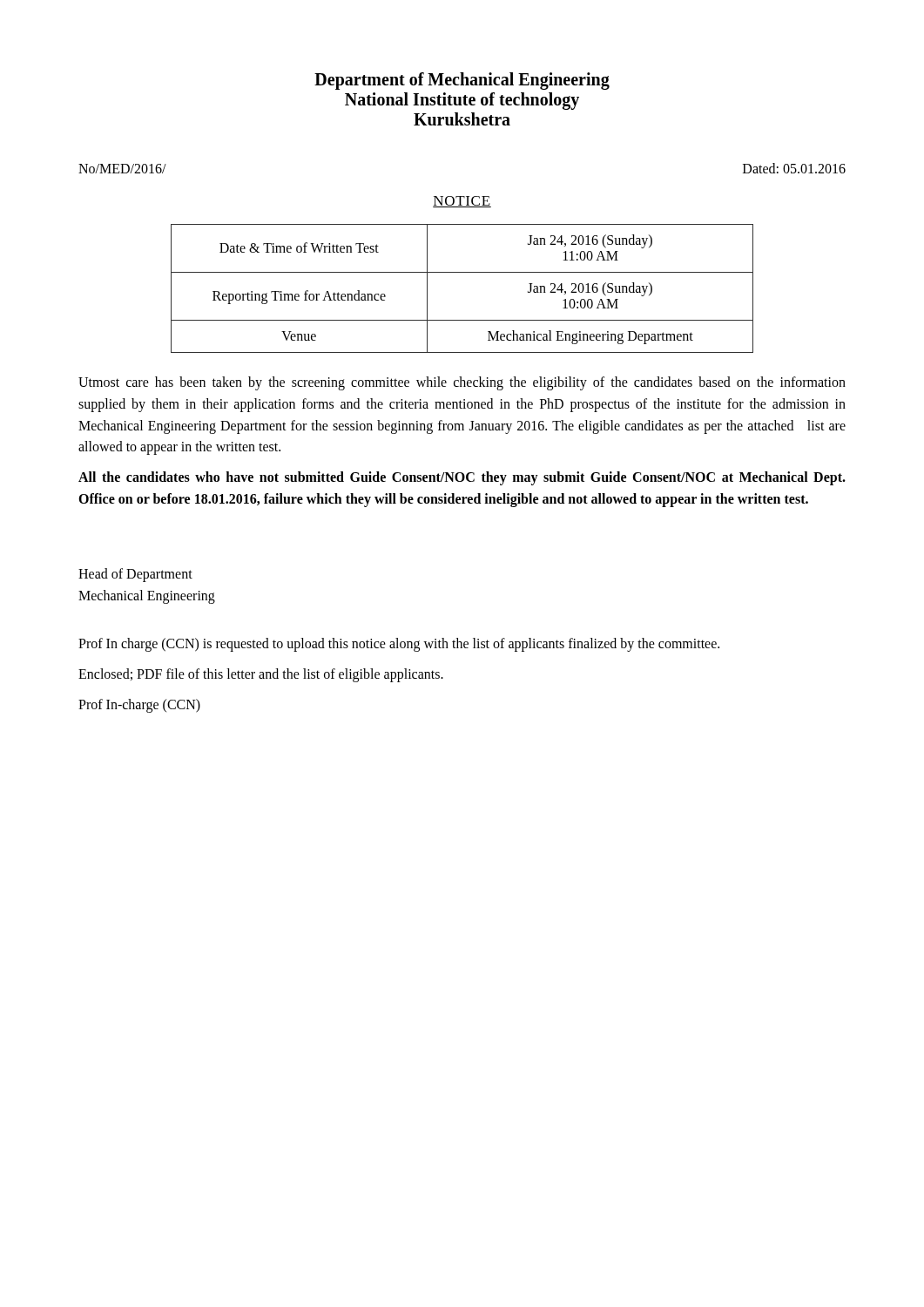Click on the passage starting "Head of Department Mechanical Engineering"
The image size is (924, 1307).
(147, 585)
